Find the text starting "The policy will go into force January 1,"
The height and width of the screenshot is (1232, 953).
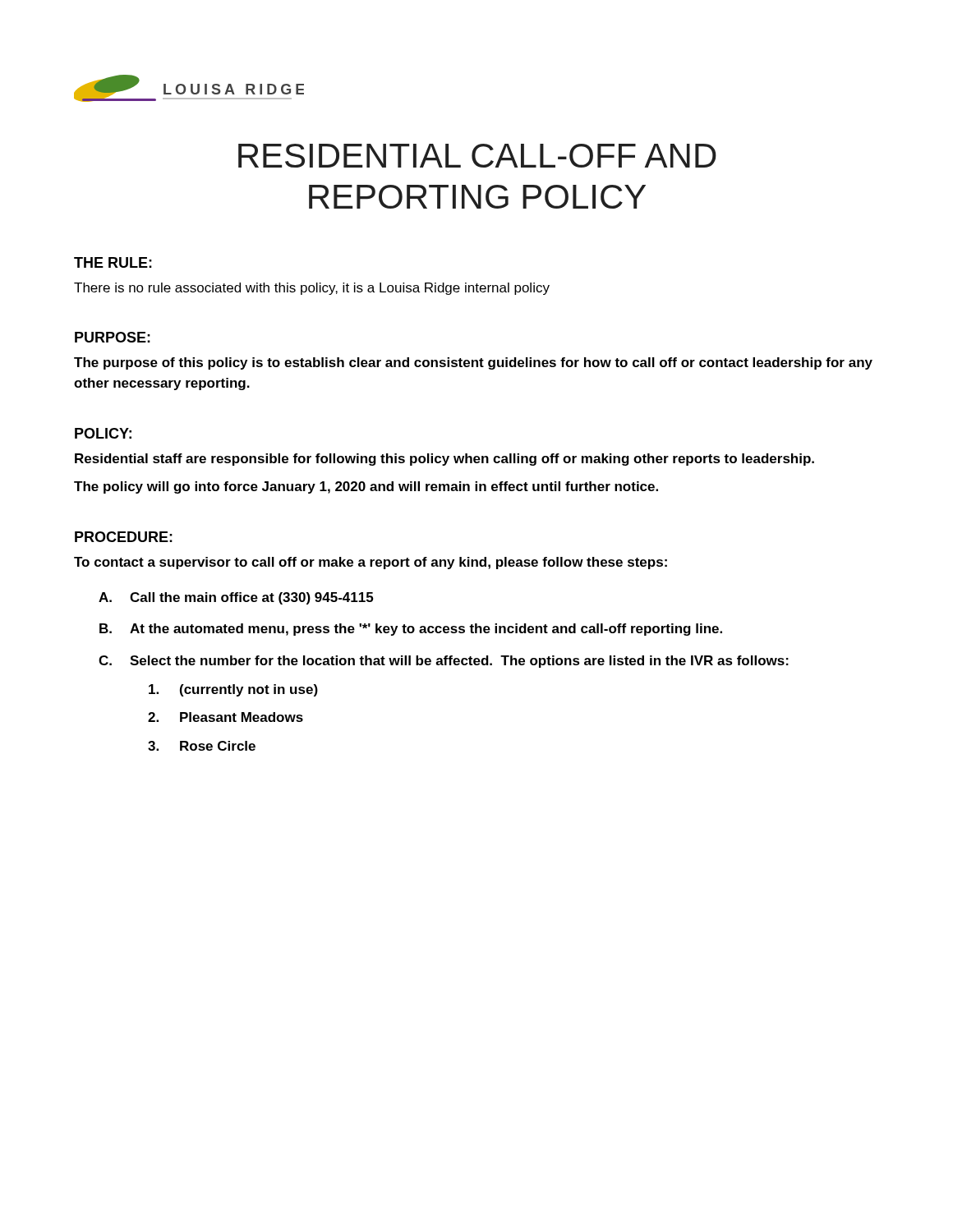[x=367, y=487]
